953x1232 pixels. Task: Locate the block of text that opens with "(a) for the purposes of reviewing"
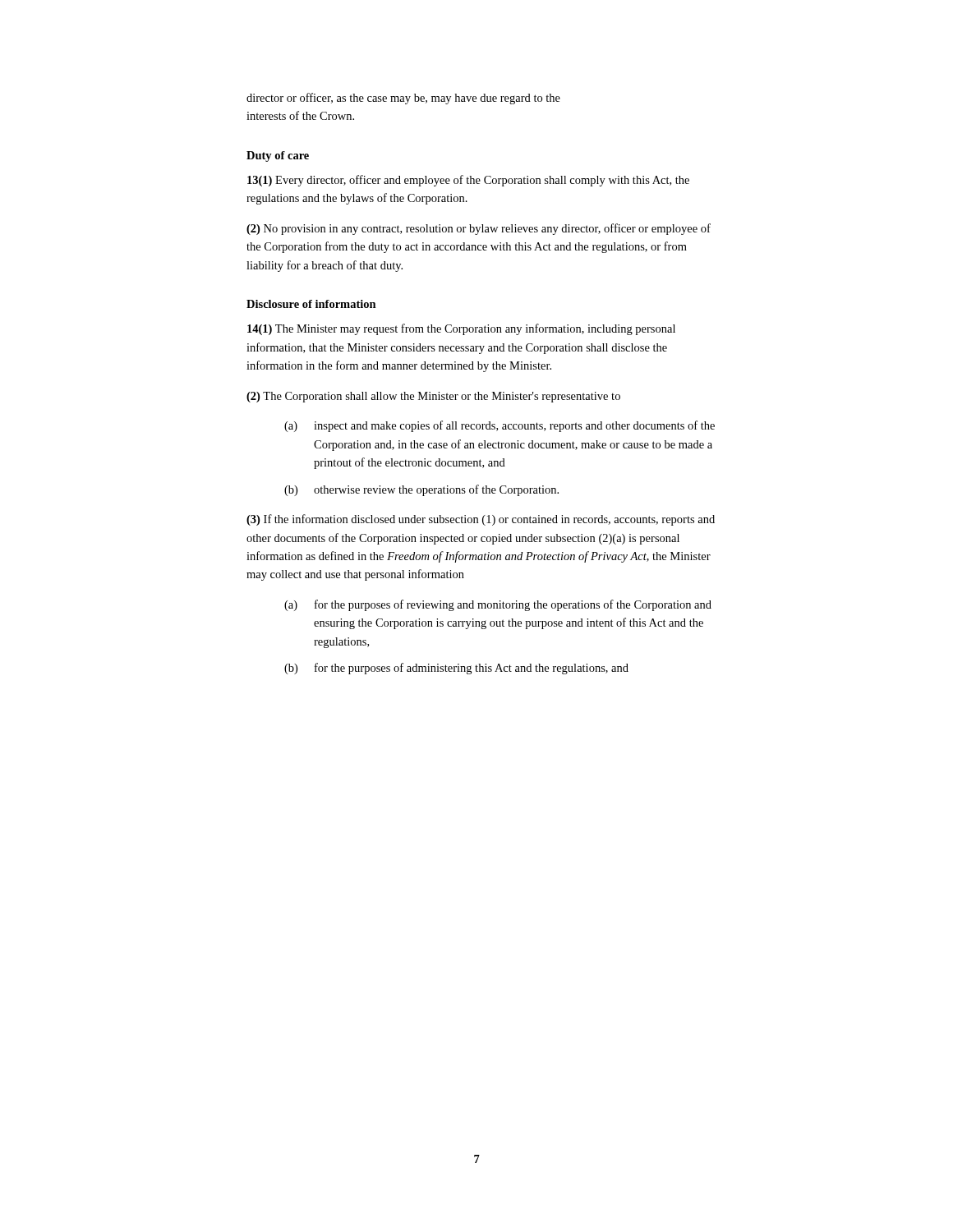[x=500, y=623]
